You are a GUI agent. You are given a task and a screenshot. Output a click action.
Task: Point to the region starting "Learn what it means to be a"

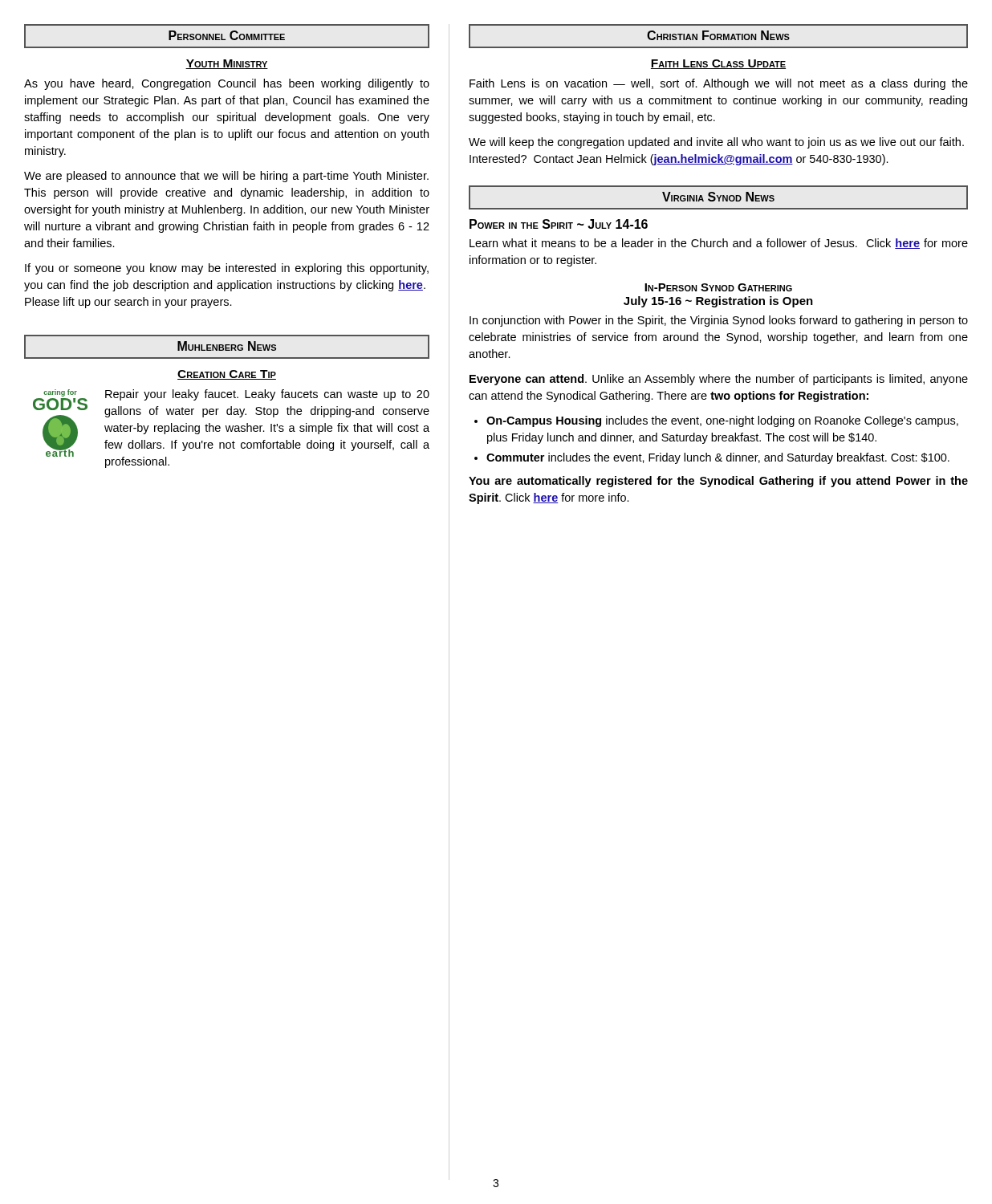pyautogui.click(x=718, y=252)
